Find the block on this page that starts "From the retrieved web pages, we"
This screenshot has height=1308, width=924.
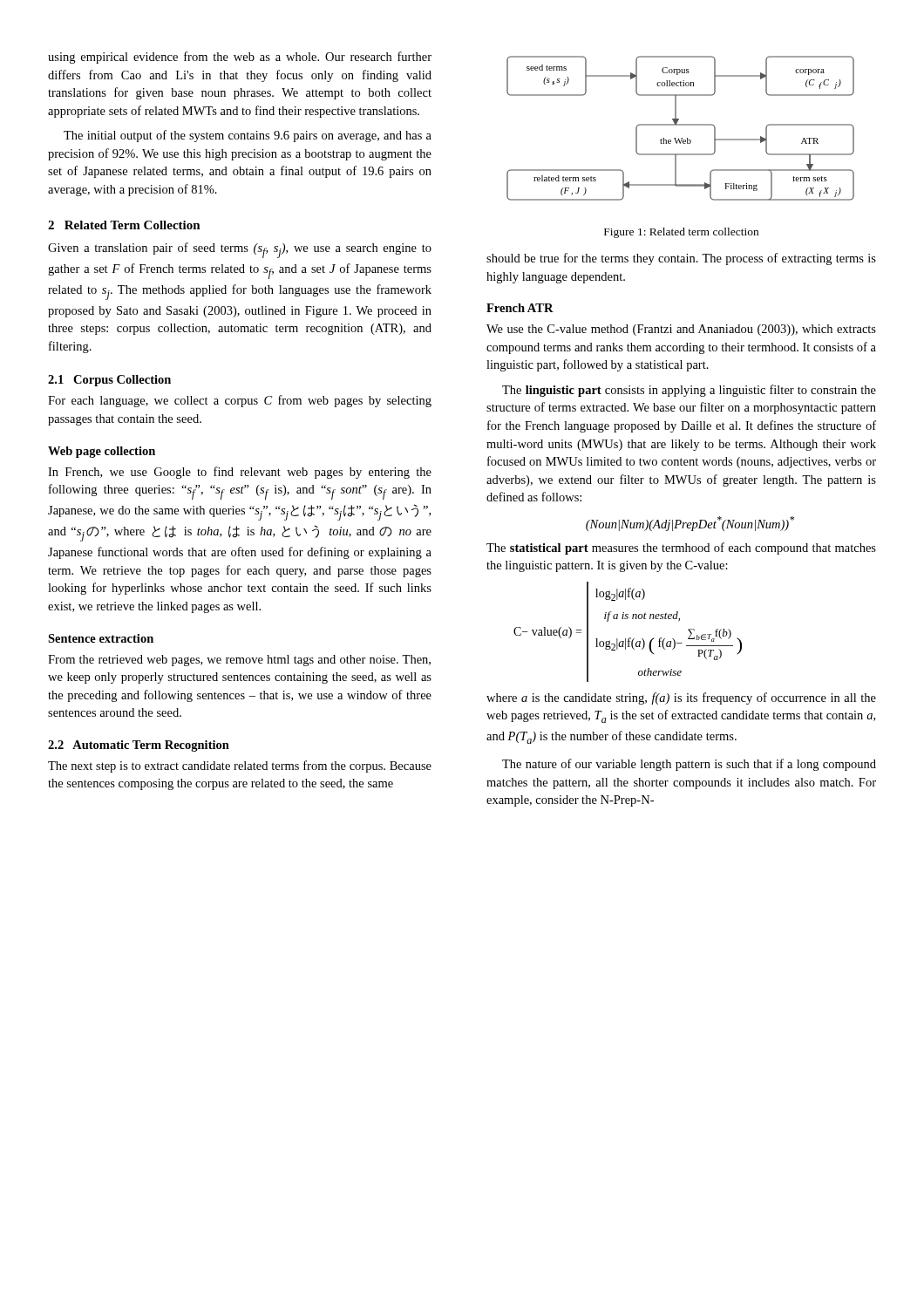coord(240,686)
